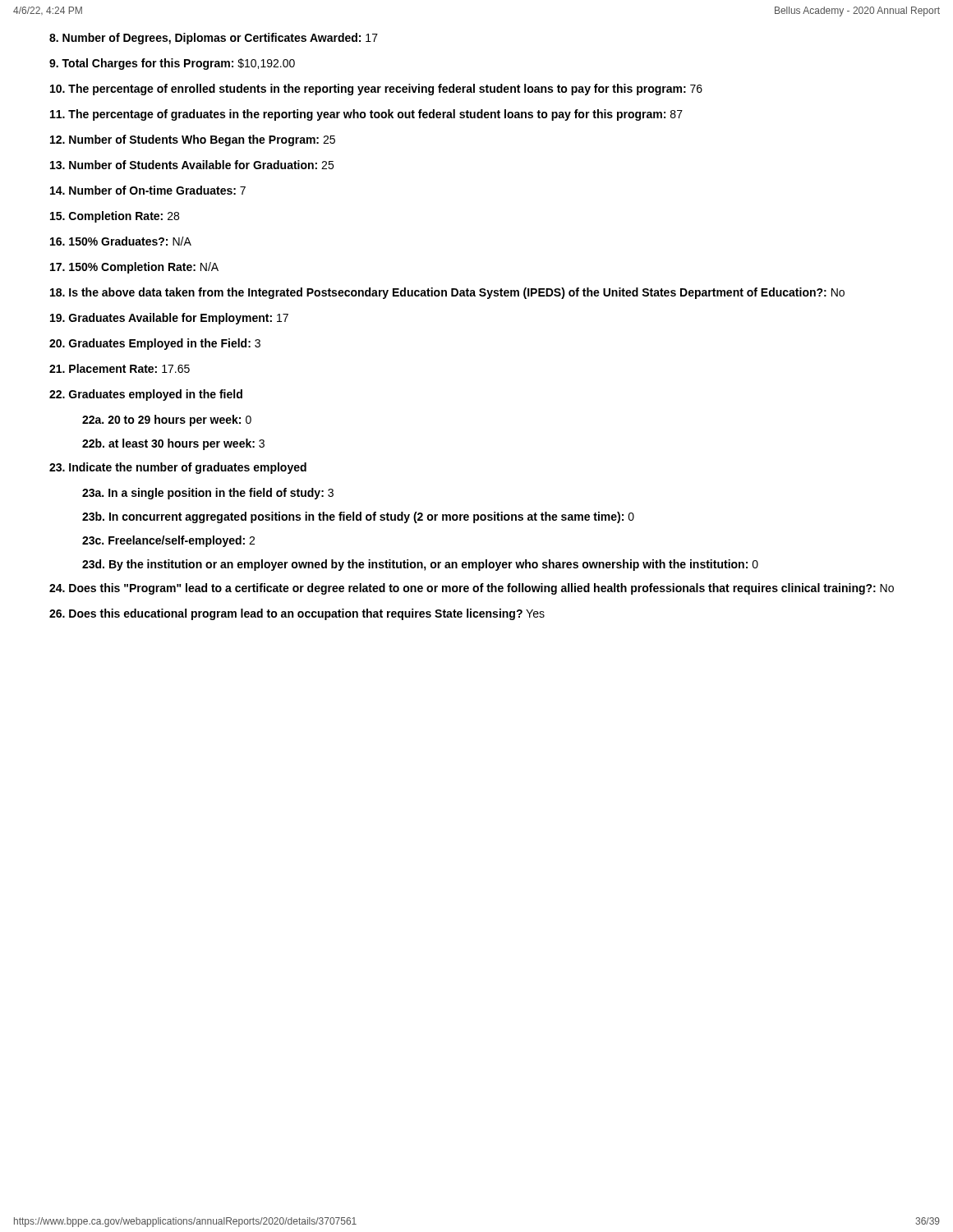953x1232 pixels.
Task: Click on the list item that says "22a. 20 to 29"
Action: [167, 420]
